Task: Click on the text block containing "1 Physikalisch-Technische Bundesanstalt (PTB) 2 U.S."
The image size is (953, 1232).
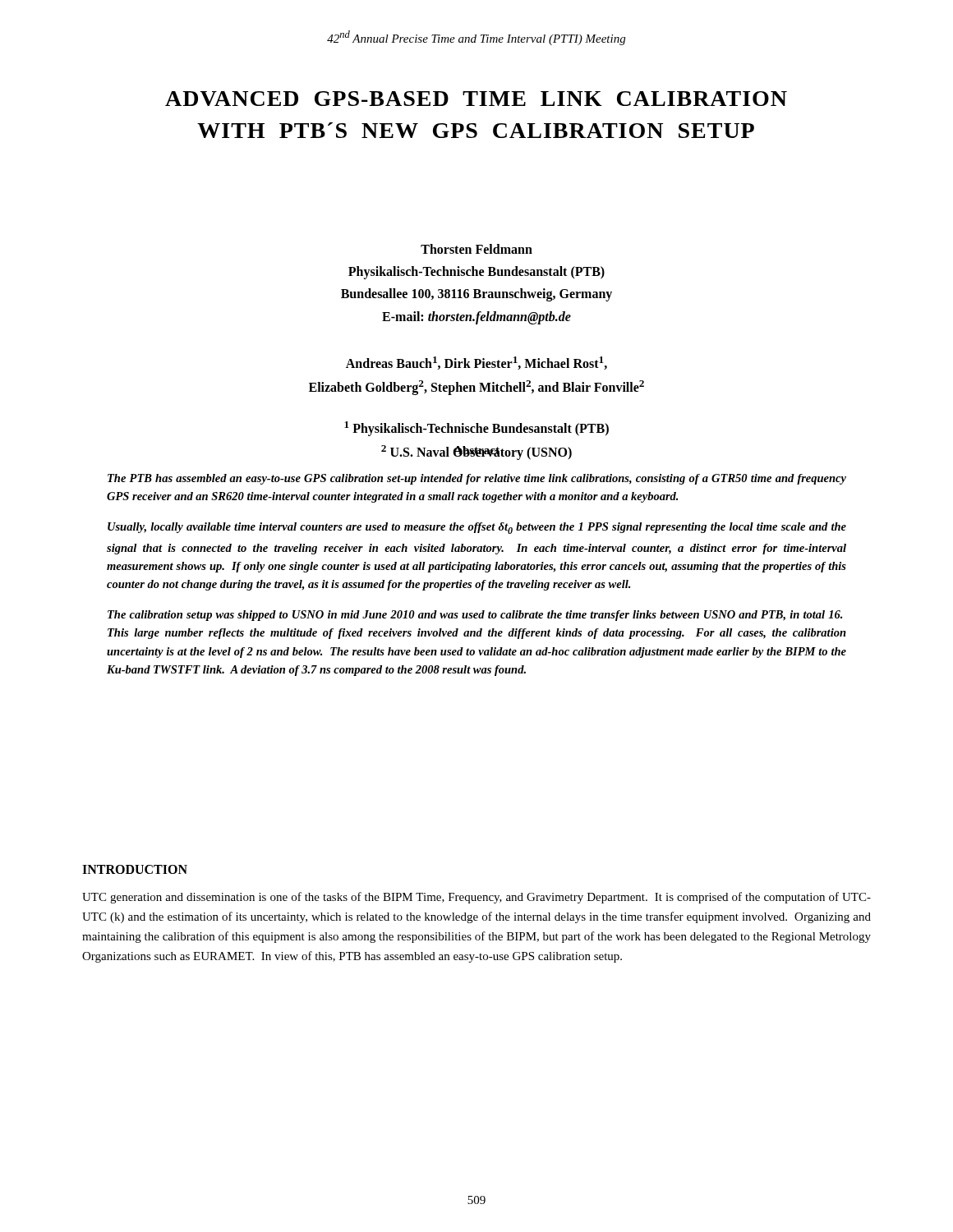Action: point(476,439)
